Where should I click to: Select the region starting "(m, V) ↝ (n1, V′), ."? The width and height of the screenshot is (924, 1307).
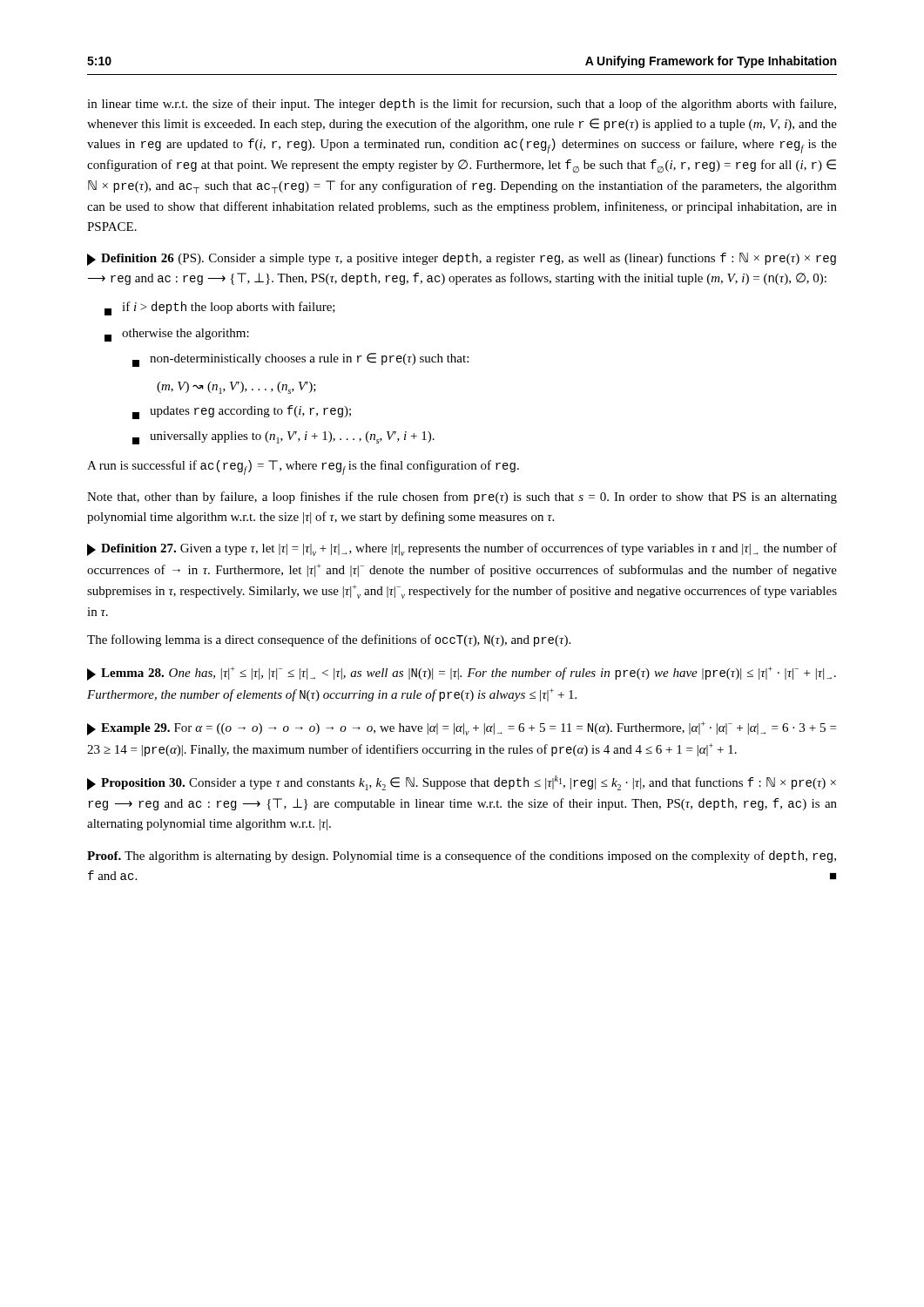tap(236, 388)
